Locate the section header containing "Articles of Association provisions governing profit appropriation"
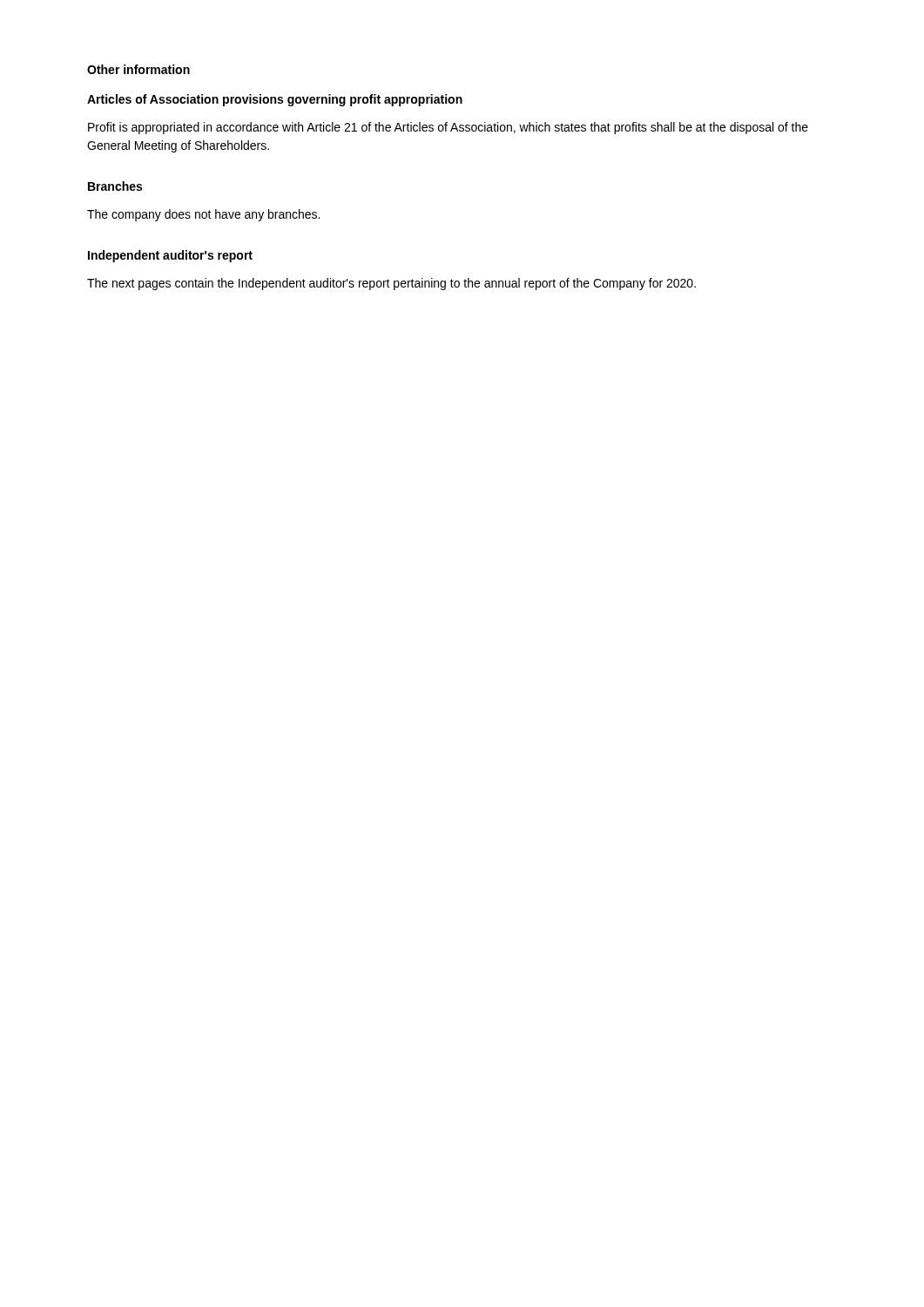 [275, 99]
